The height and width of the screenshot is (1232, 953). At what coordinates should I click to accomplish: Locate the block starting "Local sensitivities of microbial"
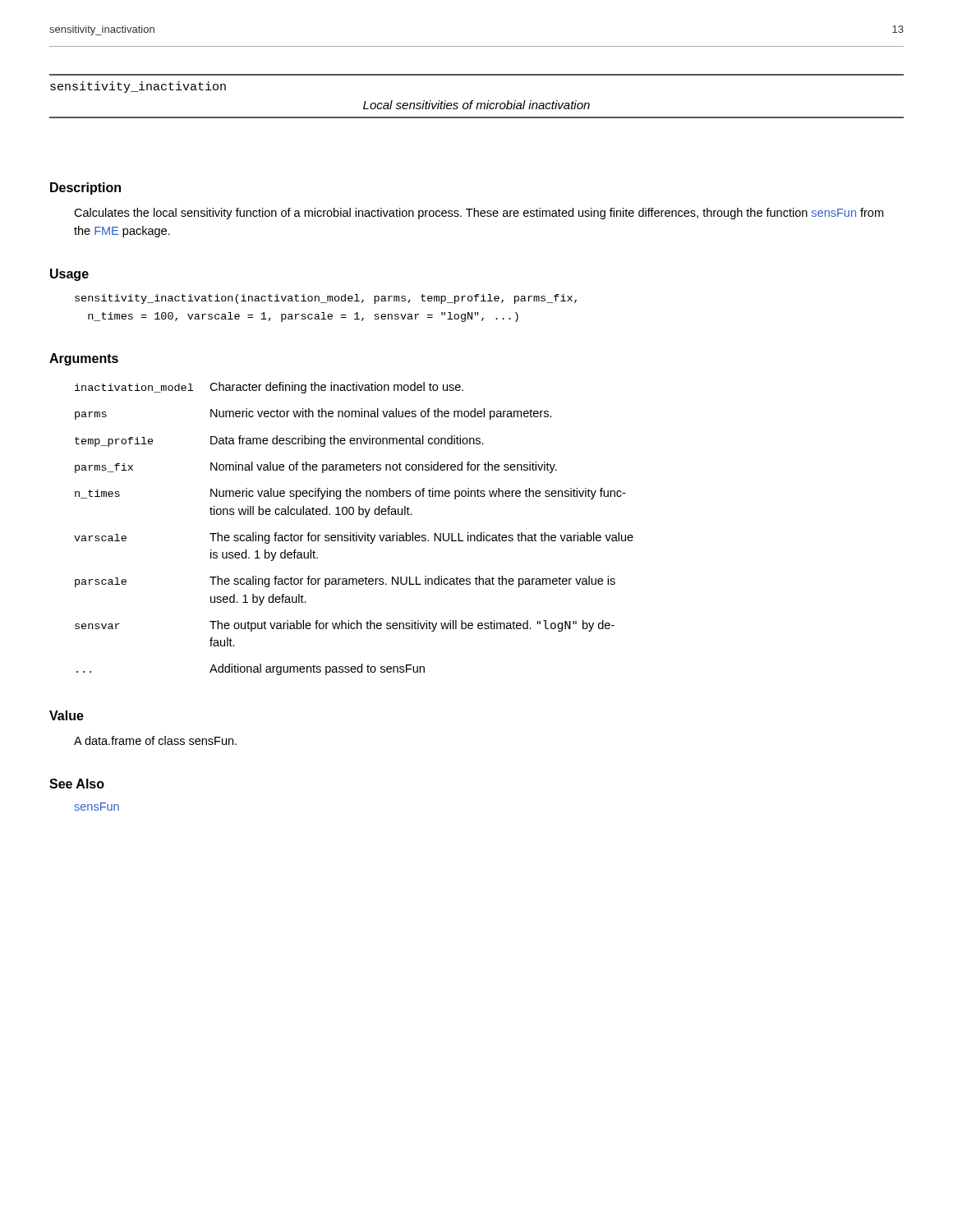pyautogui.click(x=476, y=105)
